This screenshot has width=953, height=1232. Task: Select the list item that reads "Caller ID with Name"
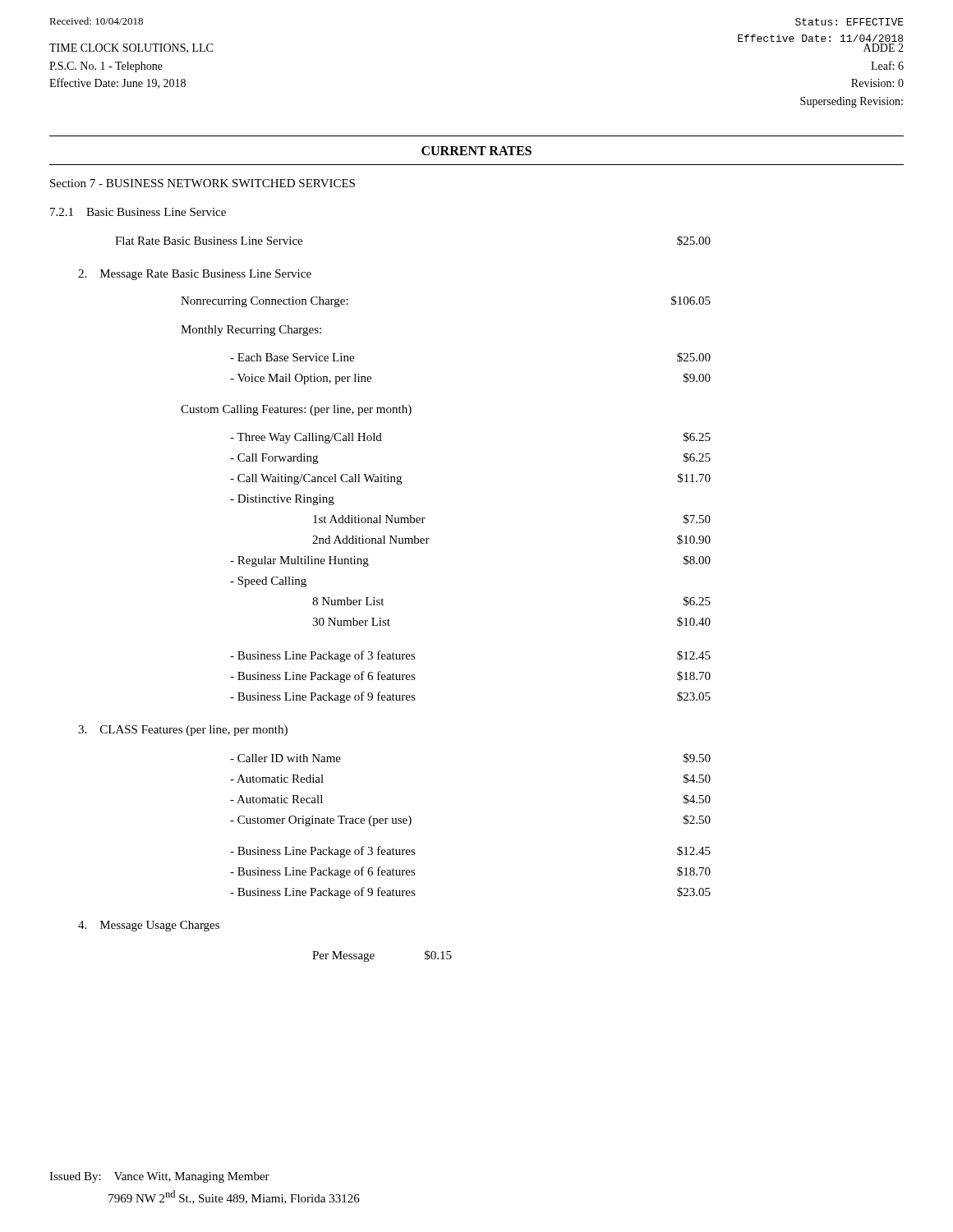285,758
